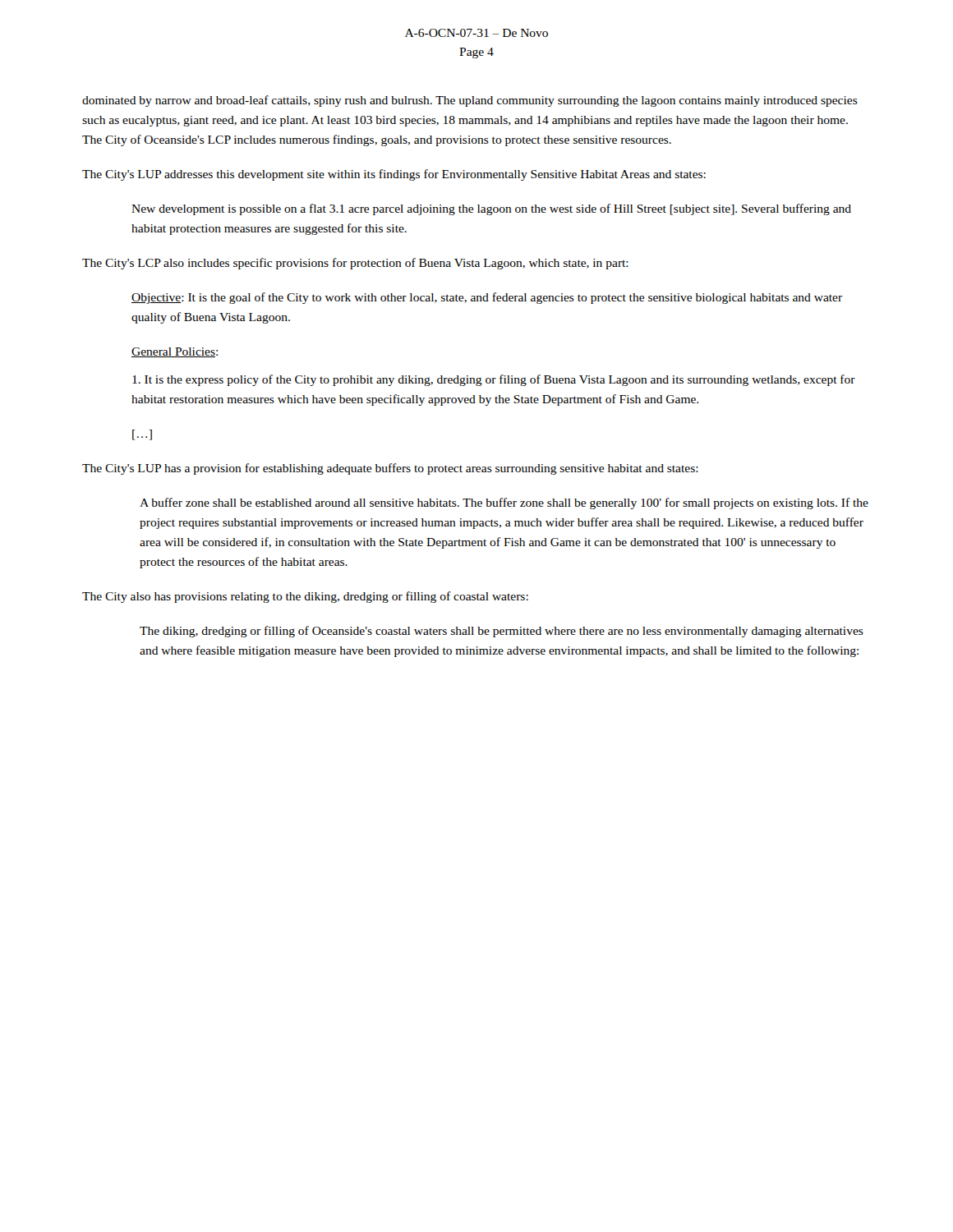Find the block on this page that starts "The City also has provisions relating"
Screen dimensions: 1232x953
point(305,596)
